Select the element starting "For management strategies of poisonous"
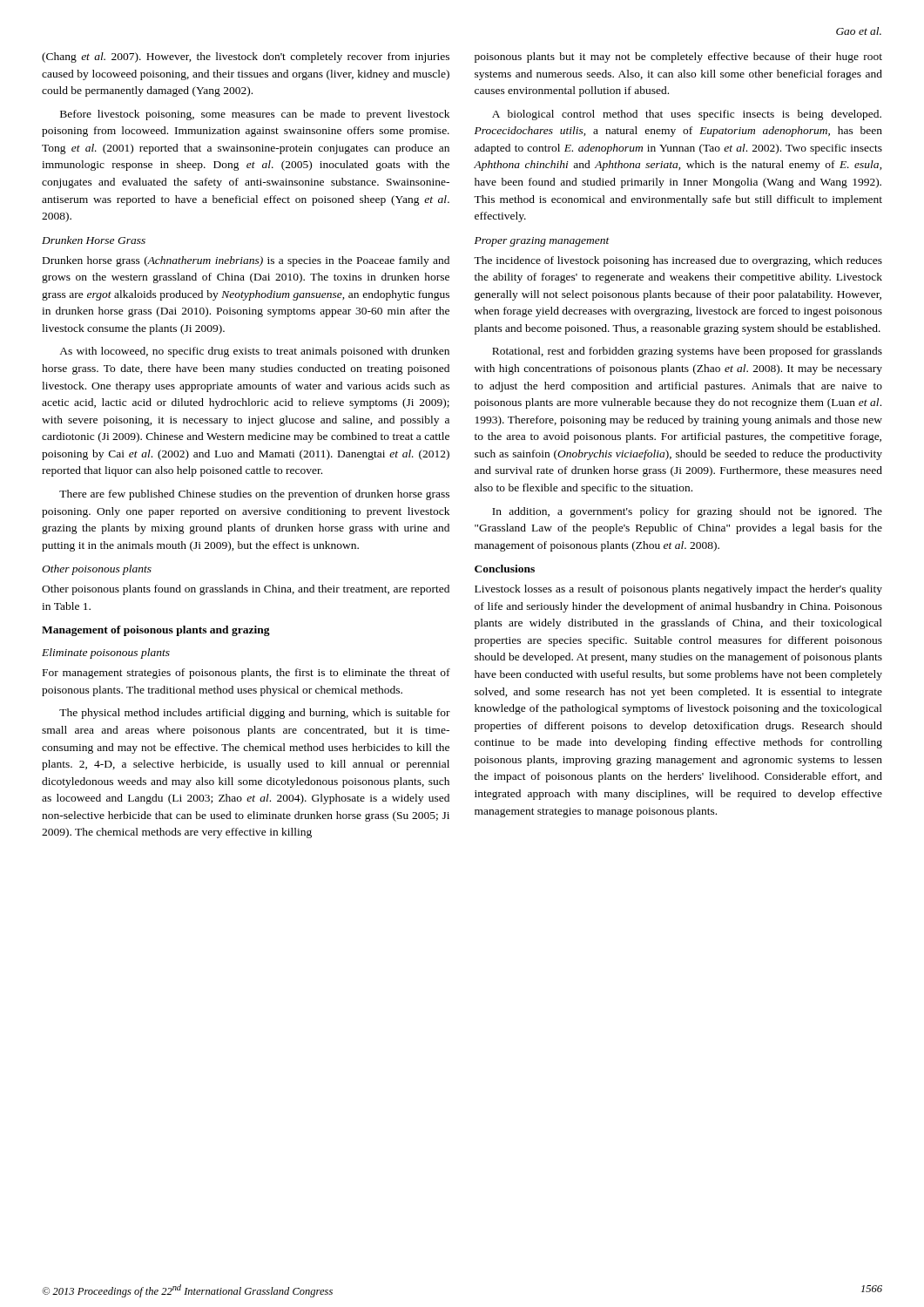Screen dimensions: 1307x924 (x=246, y=681)
